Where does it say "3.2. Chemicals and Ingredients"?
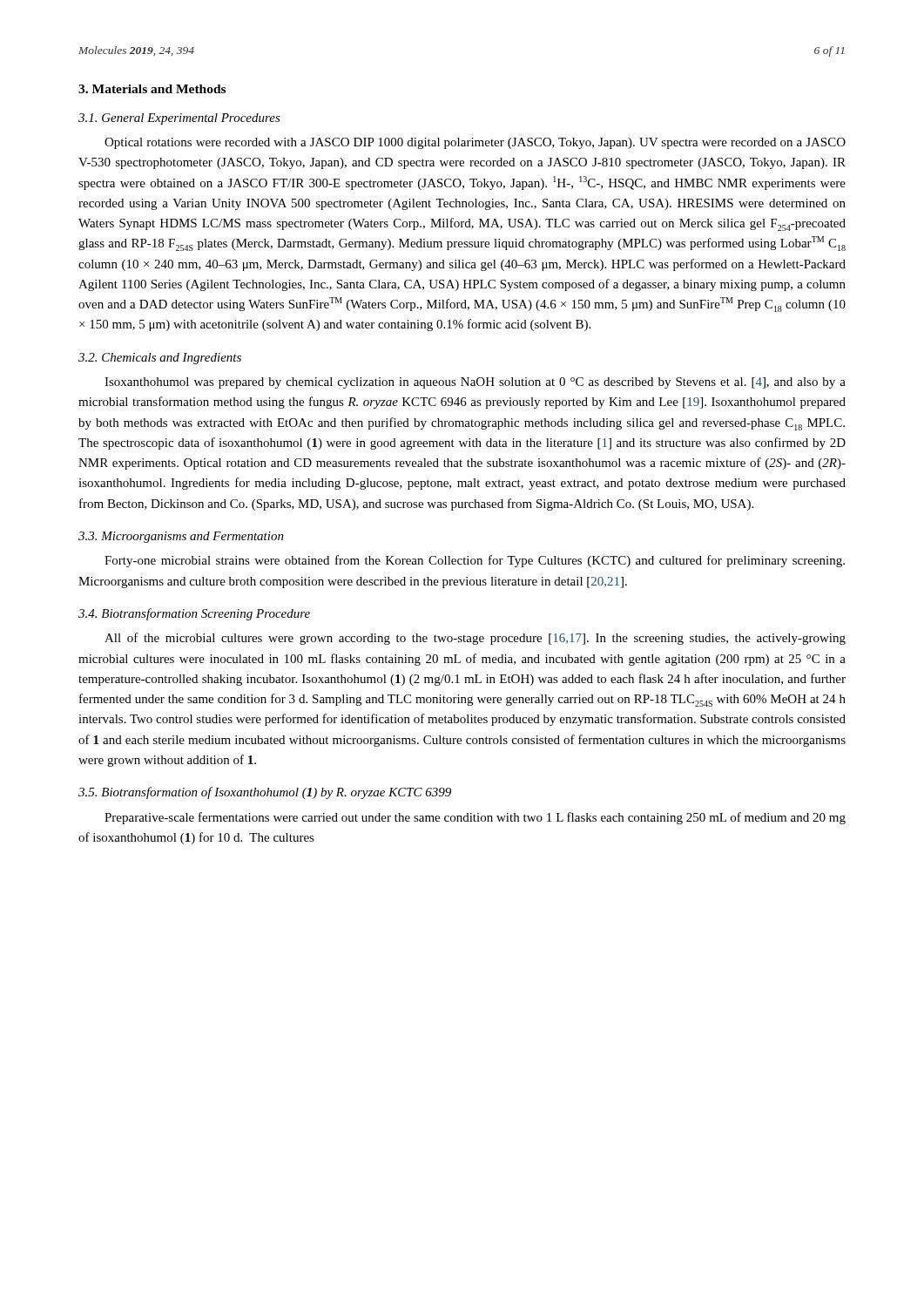 [x=160, y=357]
